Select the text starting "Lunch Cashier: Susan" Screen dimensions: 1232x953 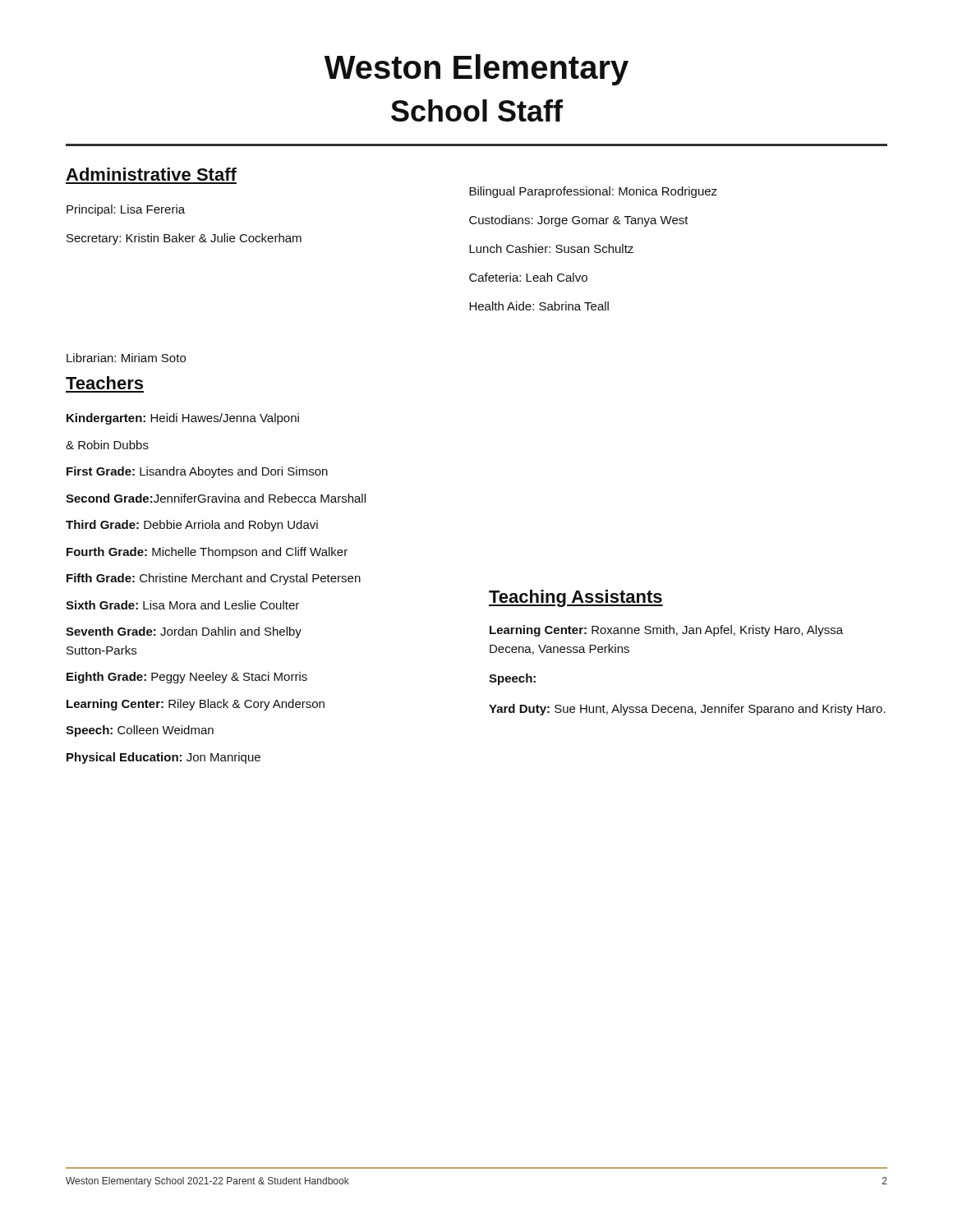coord(551,248)
